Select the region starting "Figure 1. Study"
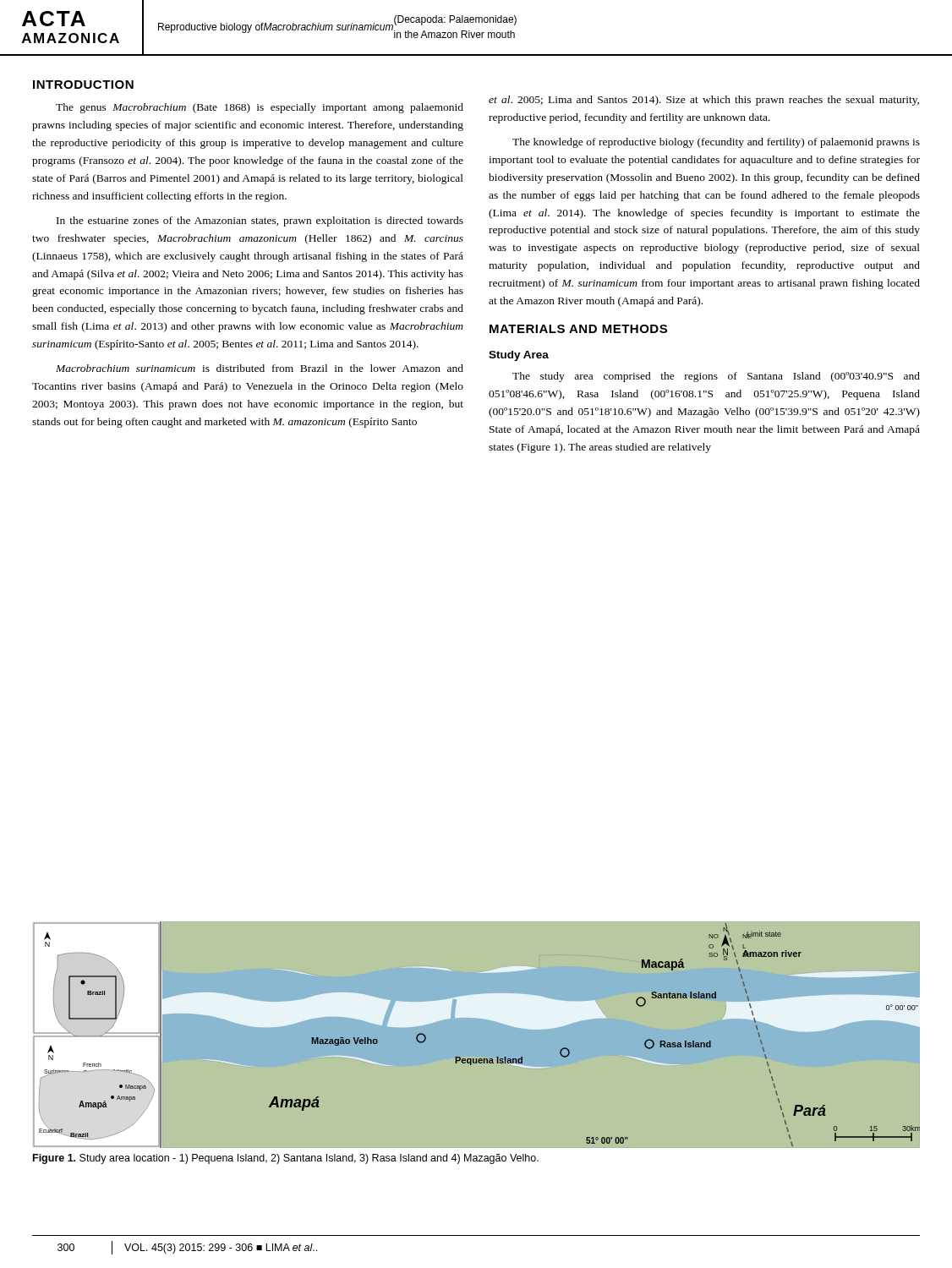 click(x=286, y=1158)
